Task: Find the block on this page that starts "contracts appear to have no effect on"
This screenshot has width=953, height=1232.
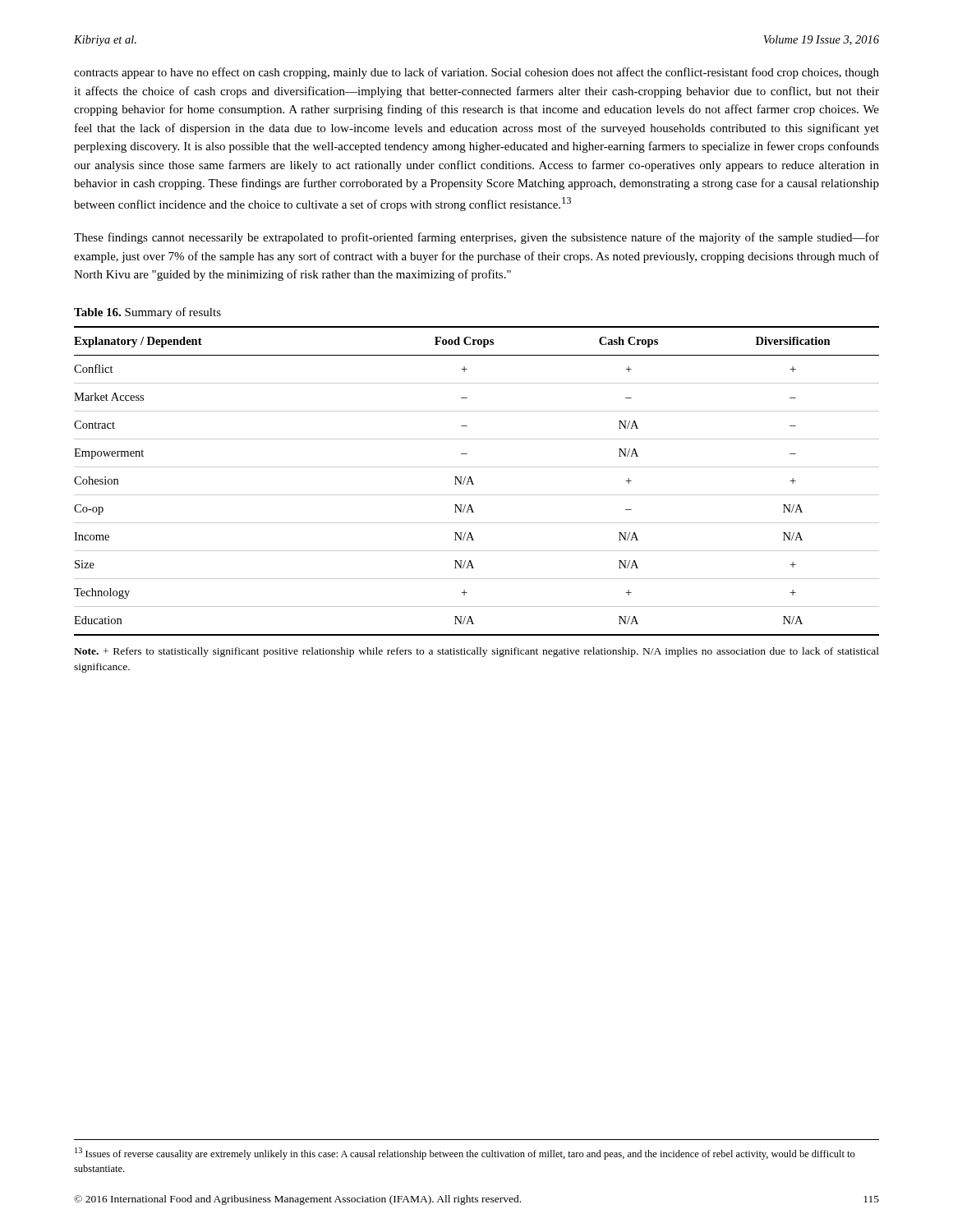Action: [x=476, y=138]
